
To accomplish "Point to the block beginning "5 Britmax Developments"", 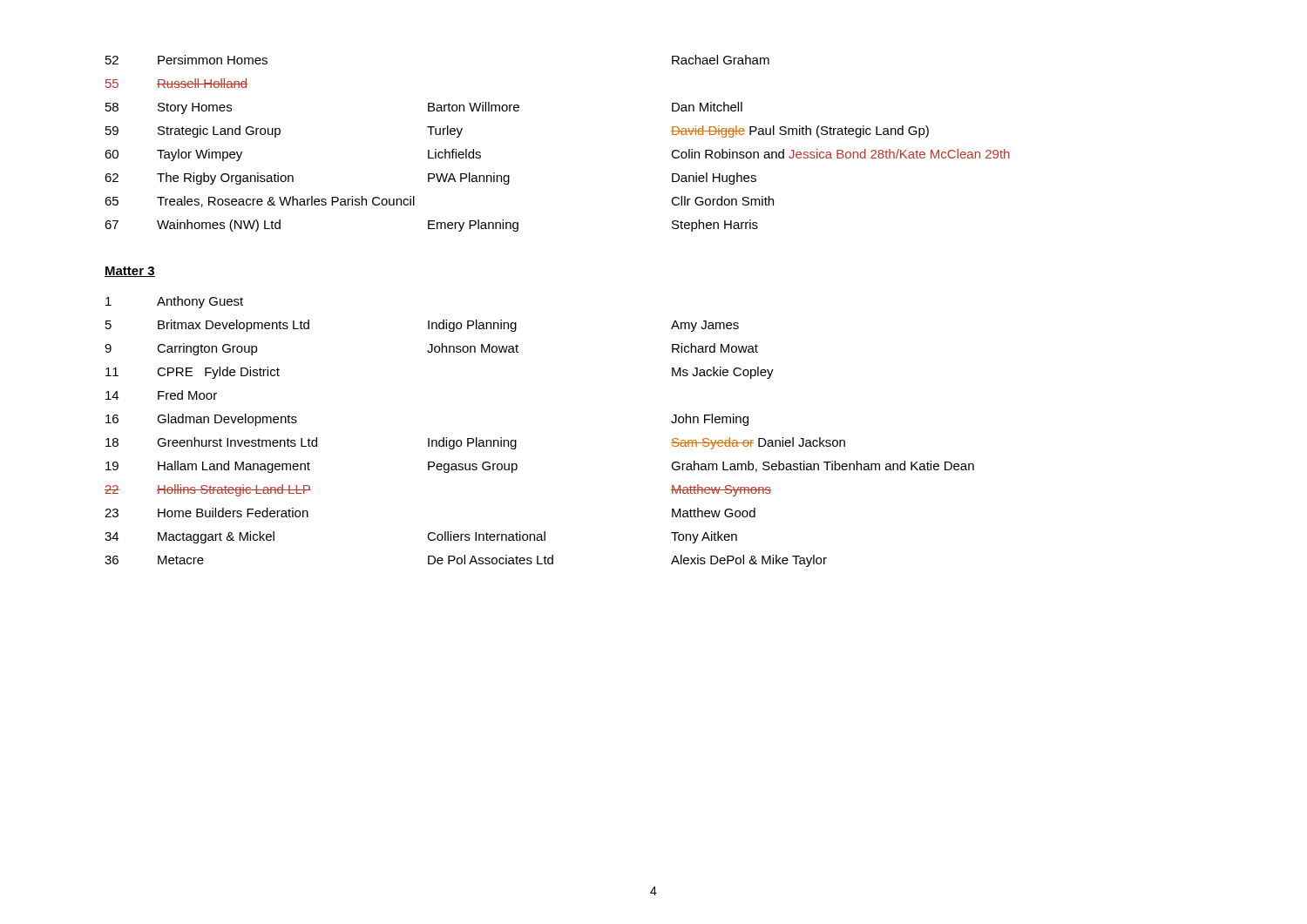I will coord(237,325).
